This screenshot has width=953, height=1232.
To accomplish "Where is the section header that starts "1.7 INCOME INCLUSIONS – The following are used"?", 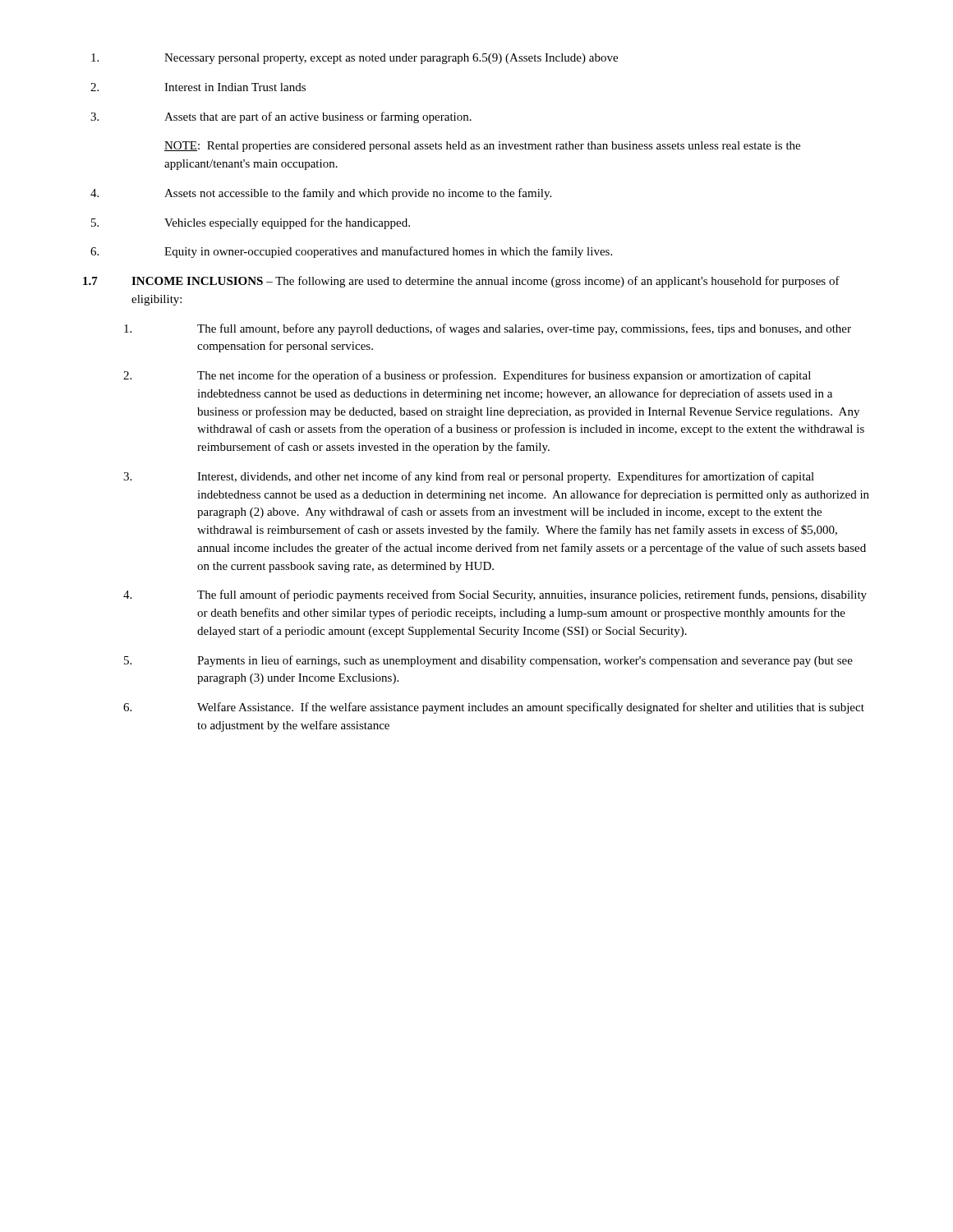I will point(476,291).
